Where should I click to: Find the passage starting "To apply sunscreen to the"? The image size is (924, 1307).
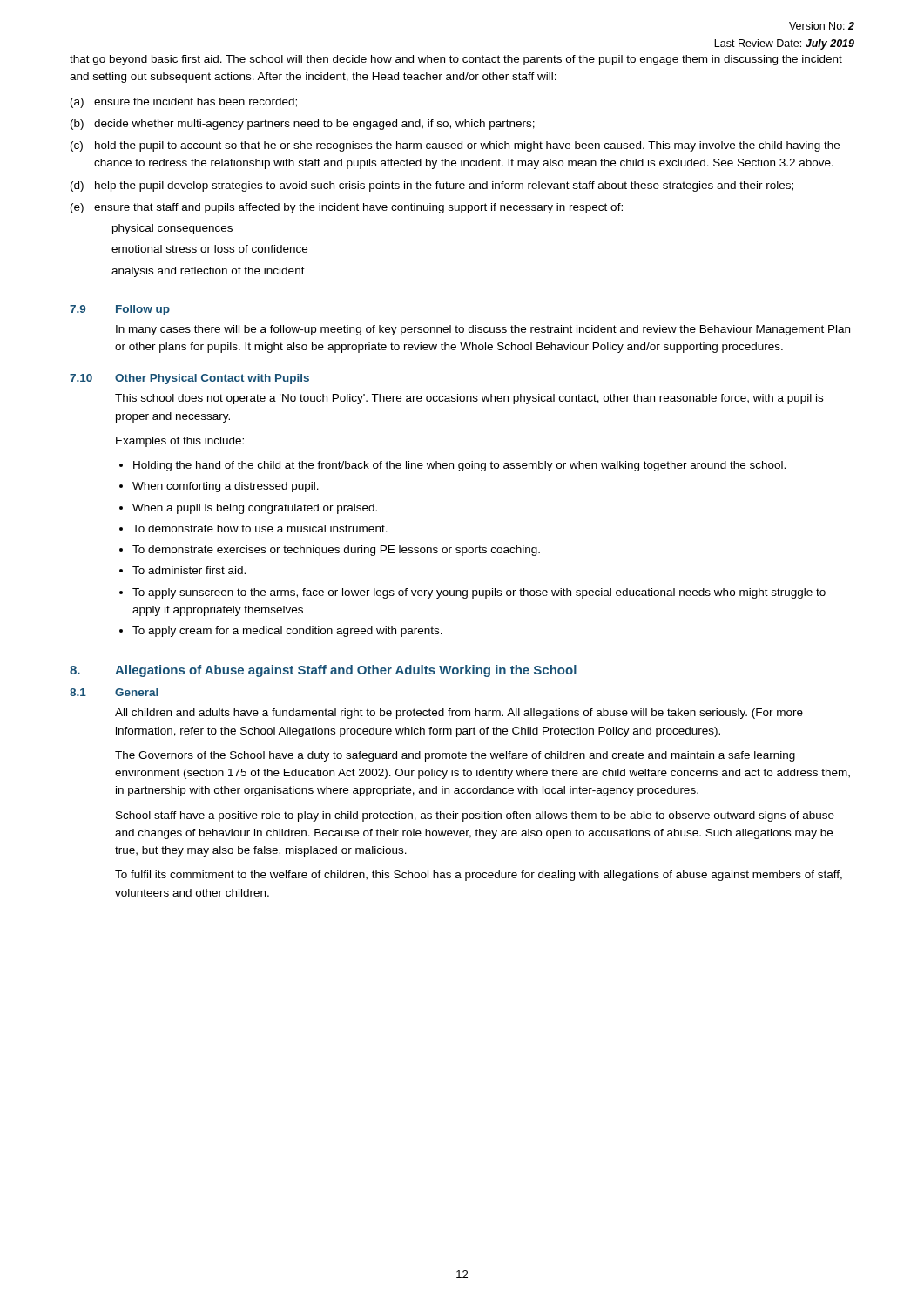479,601
